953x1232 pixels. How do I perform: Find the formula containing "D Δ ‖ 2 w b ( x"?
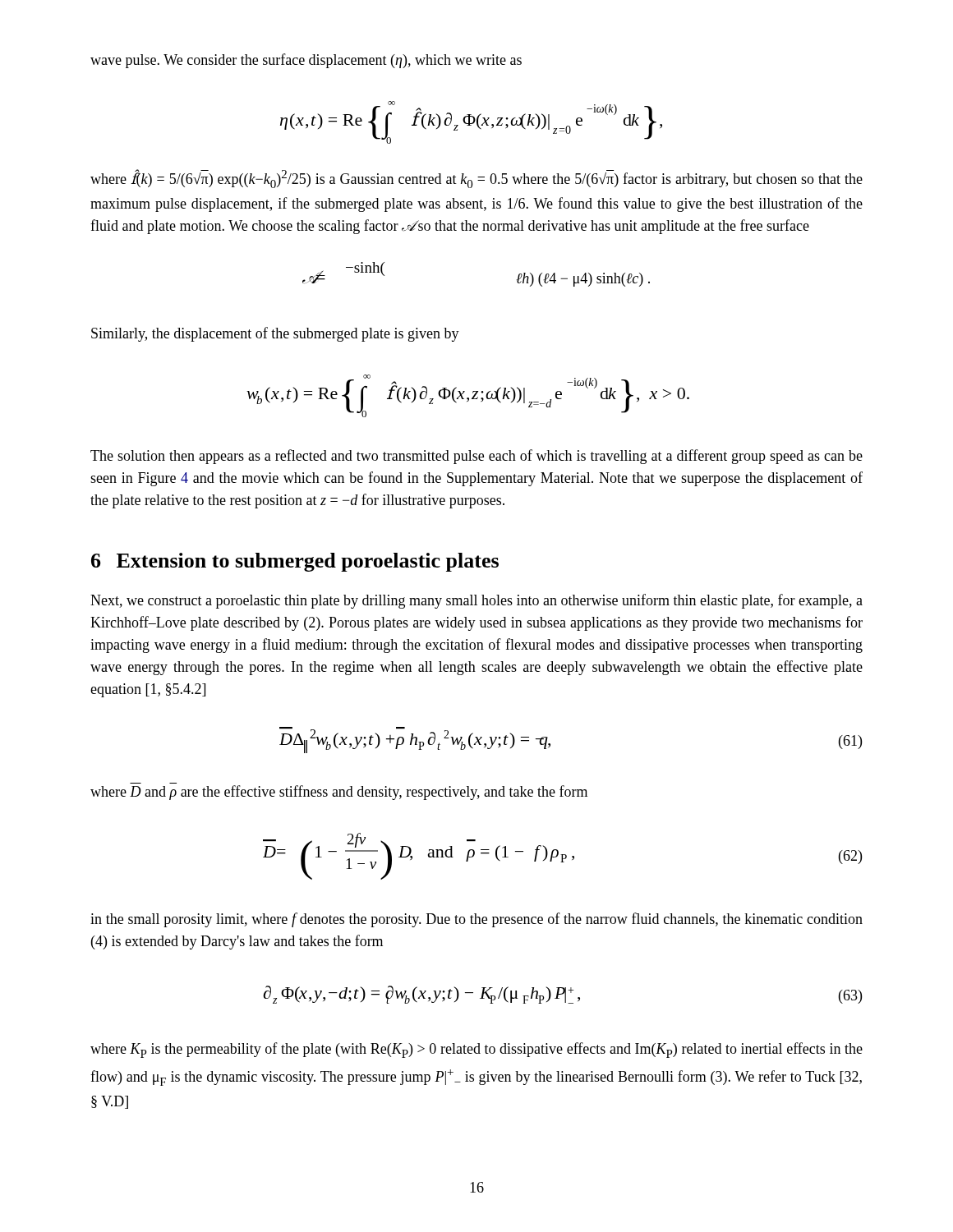click(x=413, y=739)
